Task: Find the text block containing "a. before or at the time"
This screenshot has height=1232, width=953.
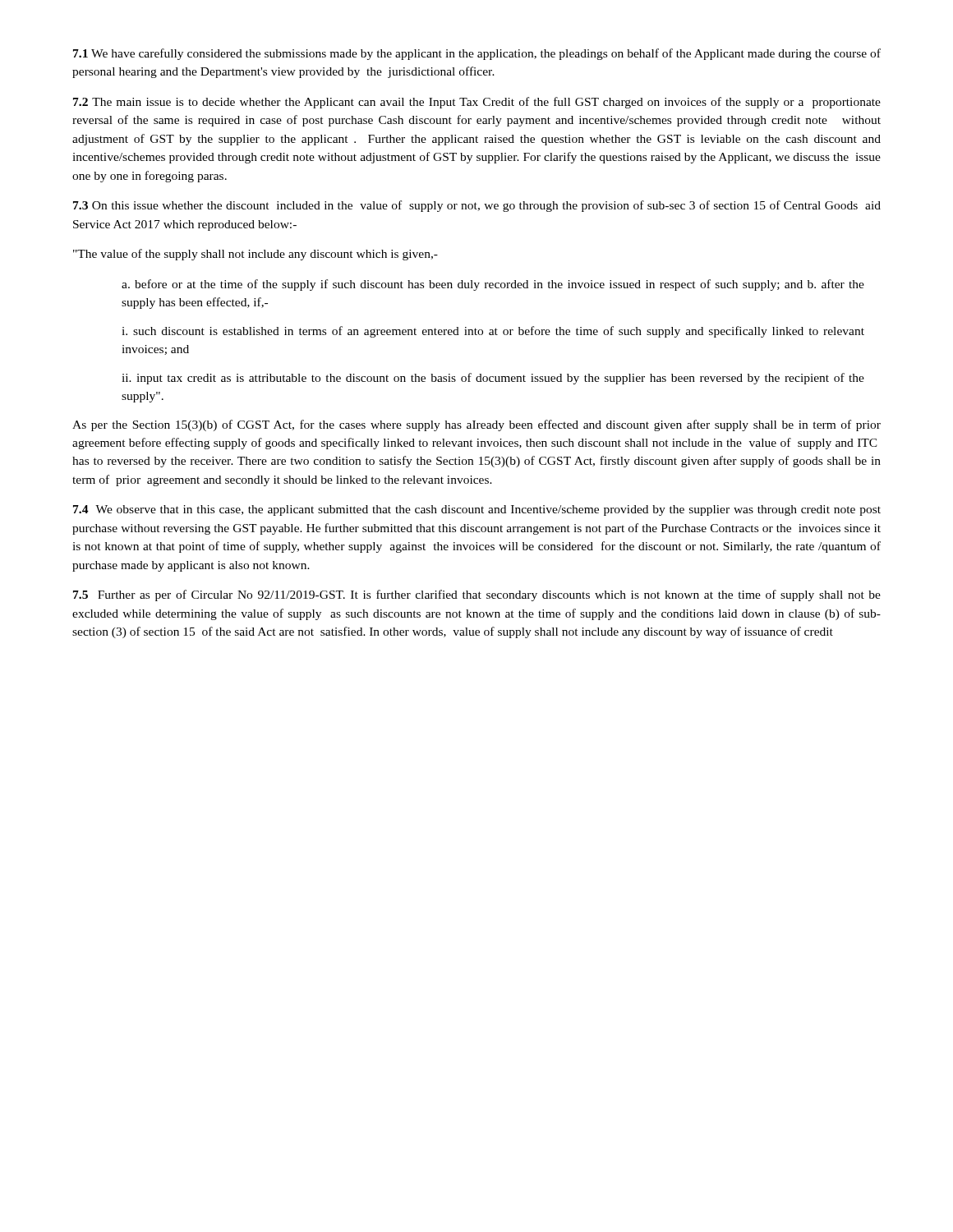Action: coord(493,293)
